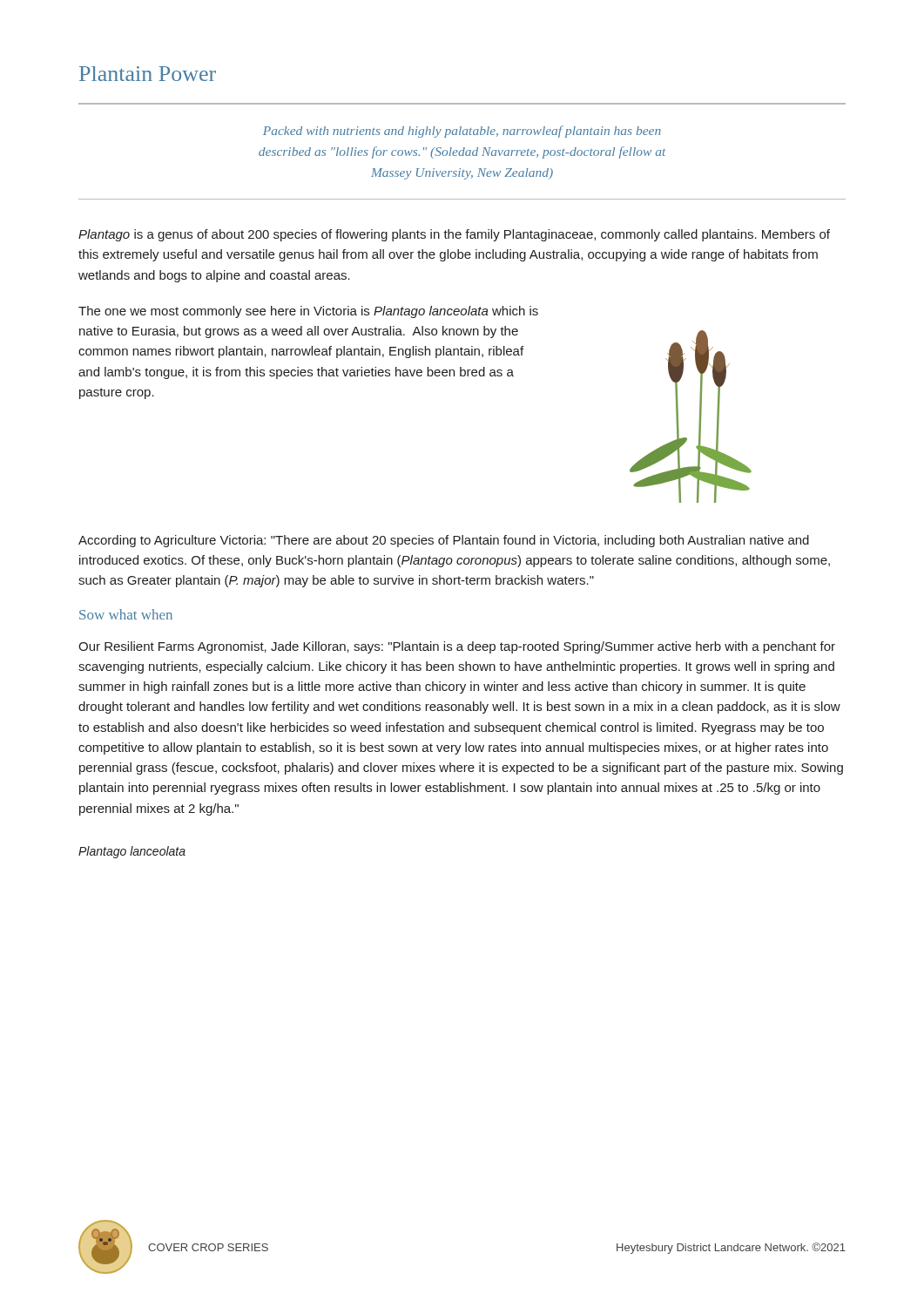Screen dimensions: 1307x924
Task: Click where it says "Plantain Power"
Action: [x=148, y=74]
